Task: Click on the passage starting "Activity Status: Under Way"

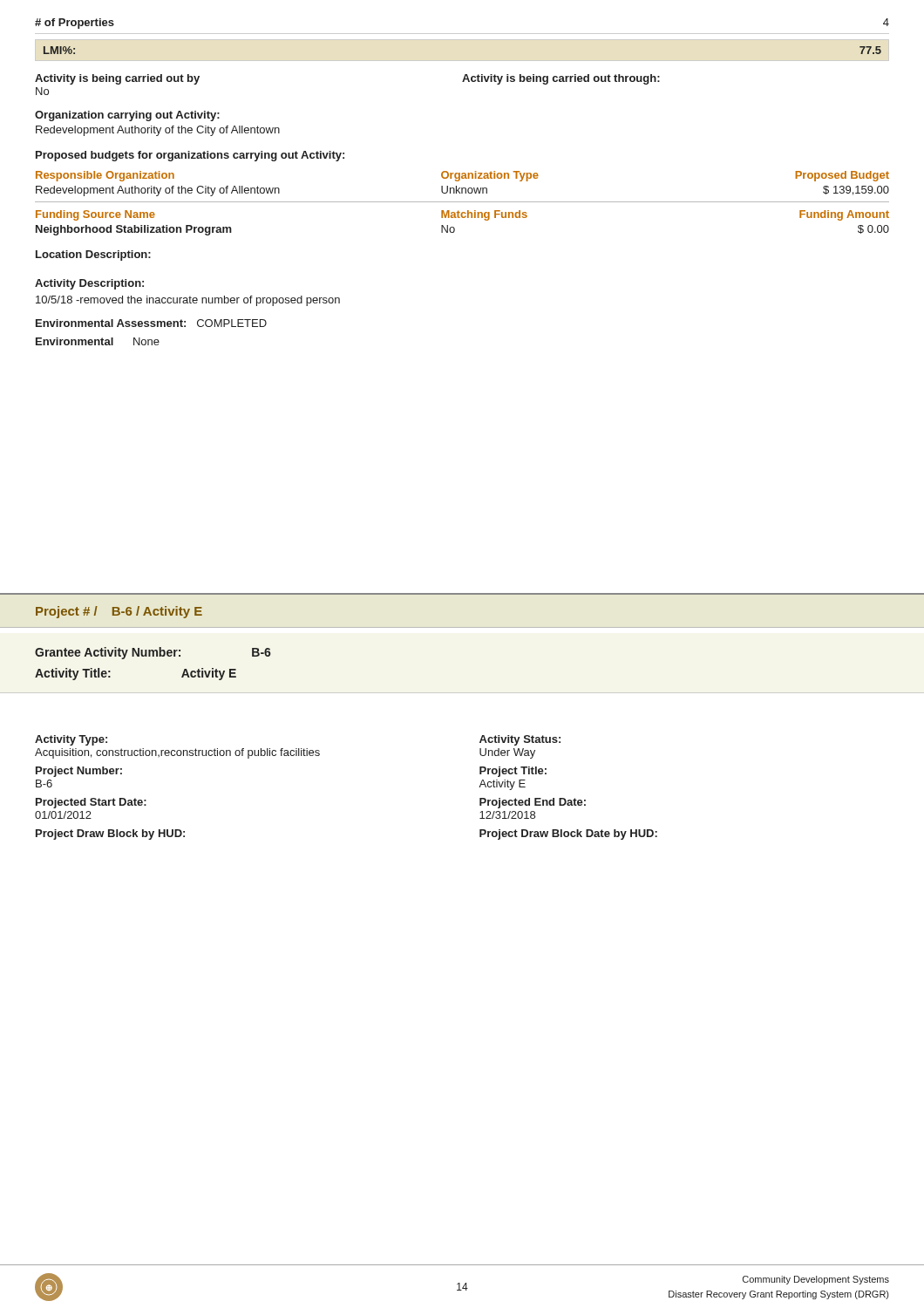Action: coord(520,740)
